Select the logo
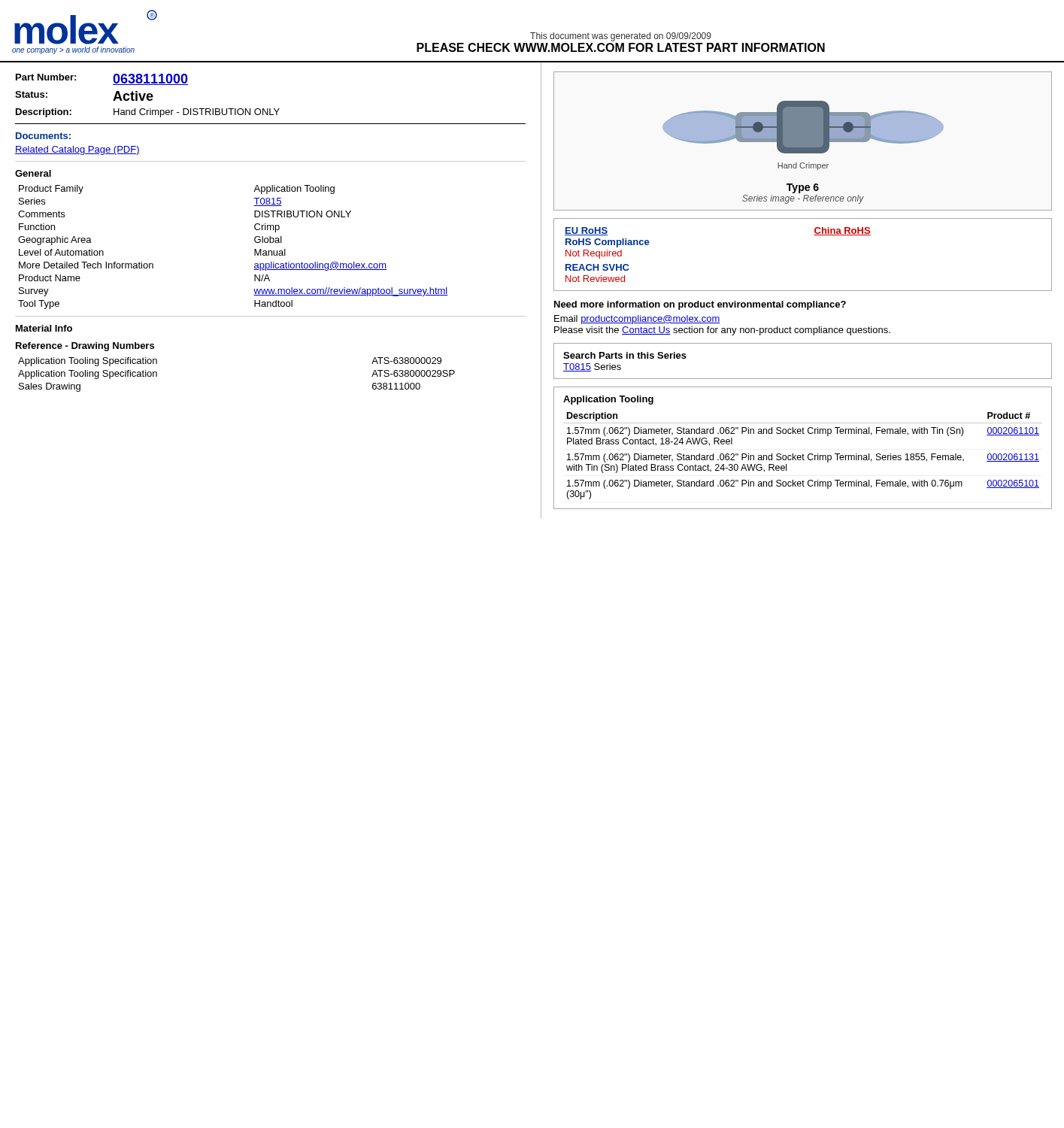This screenshot has width=1064, height=1128. (x=89, y=30)
